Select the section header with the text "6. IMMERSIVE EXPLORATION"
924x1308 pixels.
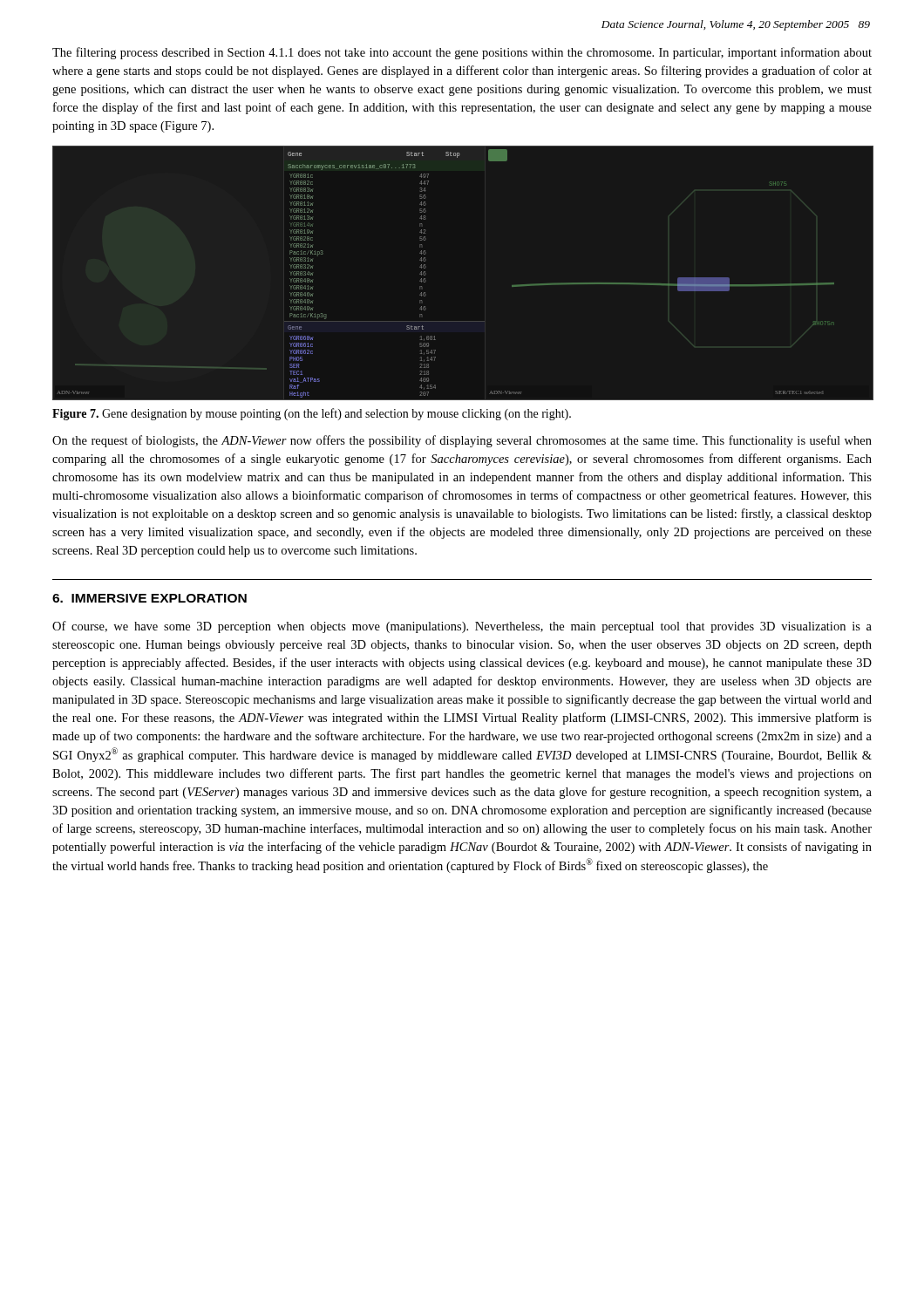pyautogui.click(x=150, y=598)
